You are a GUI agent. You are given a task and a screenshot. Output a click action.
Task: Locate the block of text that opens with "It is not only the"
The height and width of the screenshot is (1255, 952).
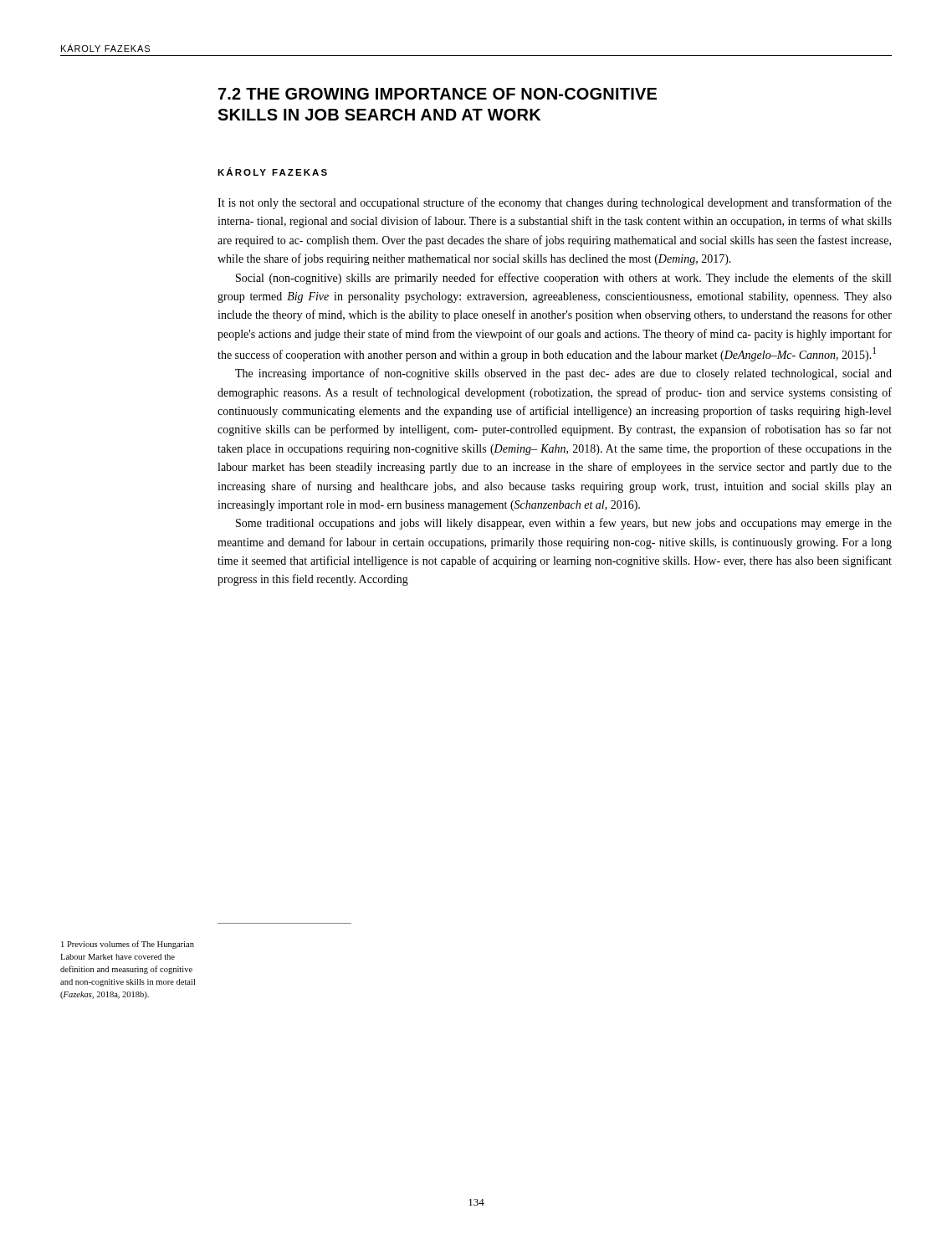[x=555, y=392]
